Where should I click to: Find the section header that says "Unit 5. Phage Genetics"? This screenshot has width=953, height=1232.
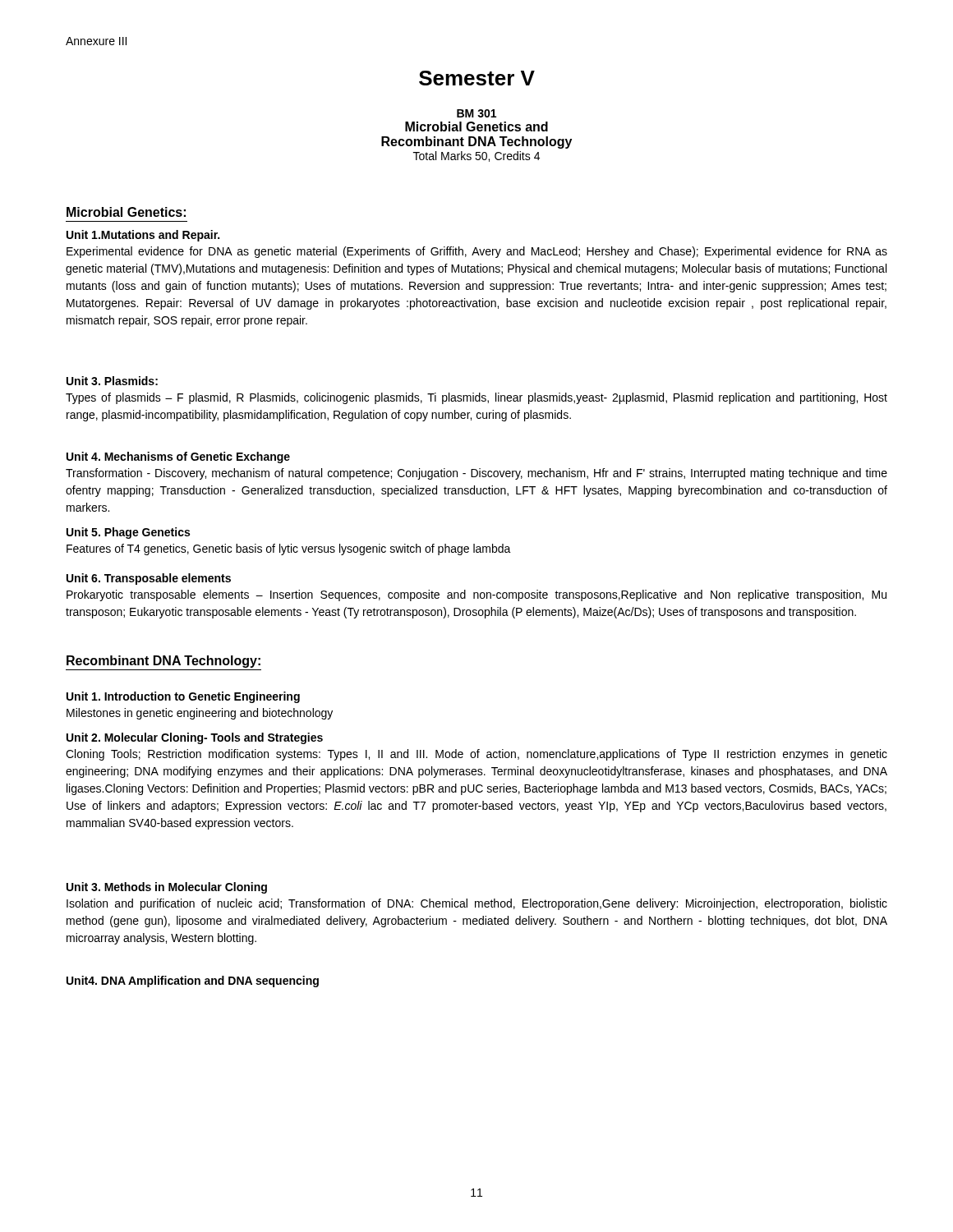128,532
